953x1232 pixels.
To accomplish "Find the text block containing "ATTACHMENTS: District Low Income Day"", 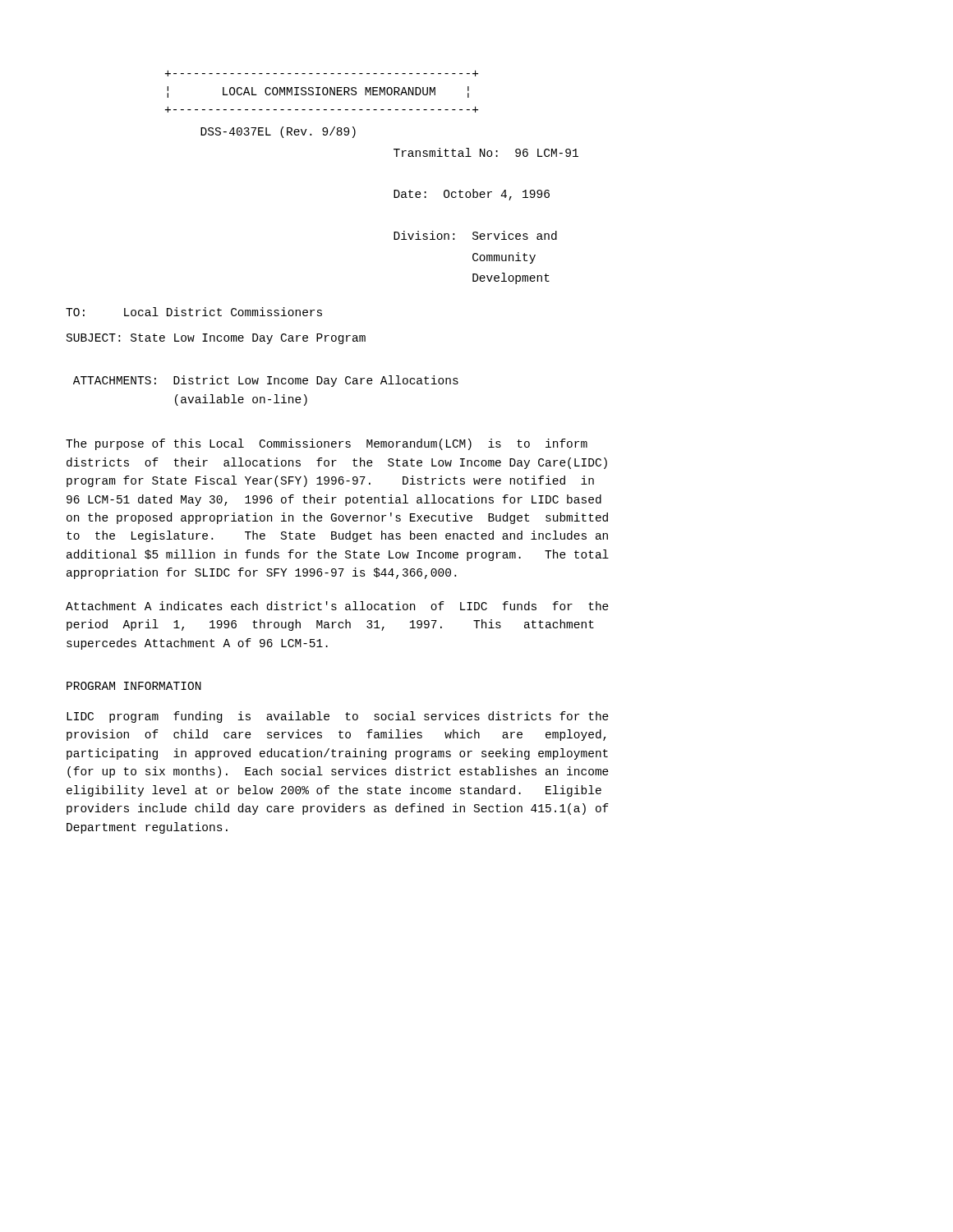I will (x=262, y=390).
